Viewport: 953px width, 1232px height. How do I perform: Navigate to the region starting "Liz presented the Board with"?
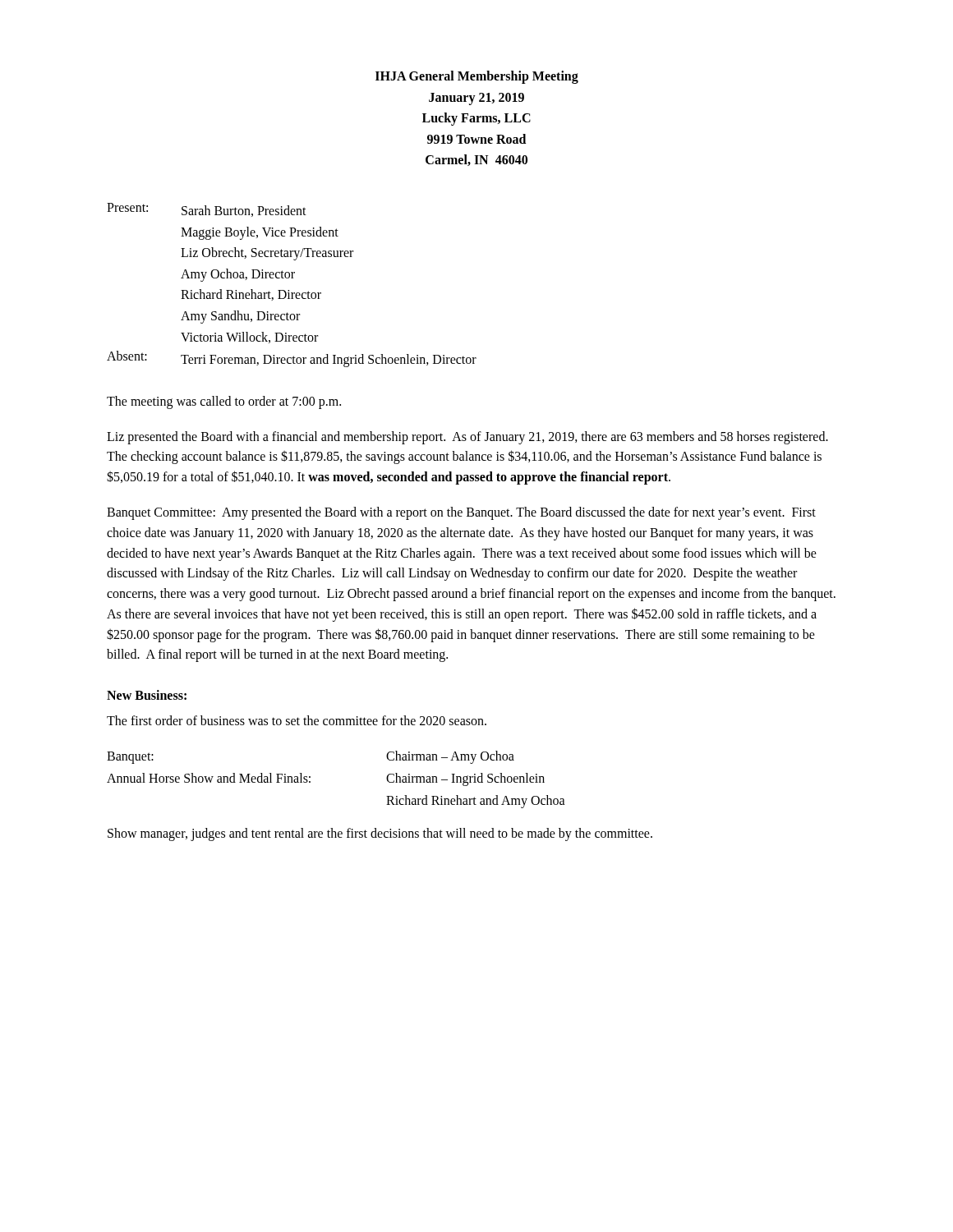469,456
